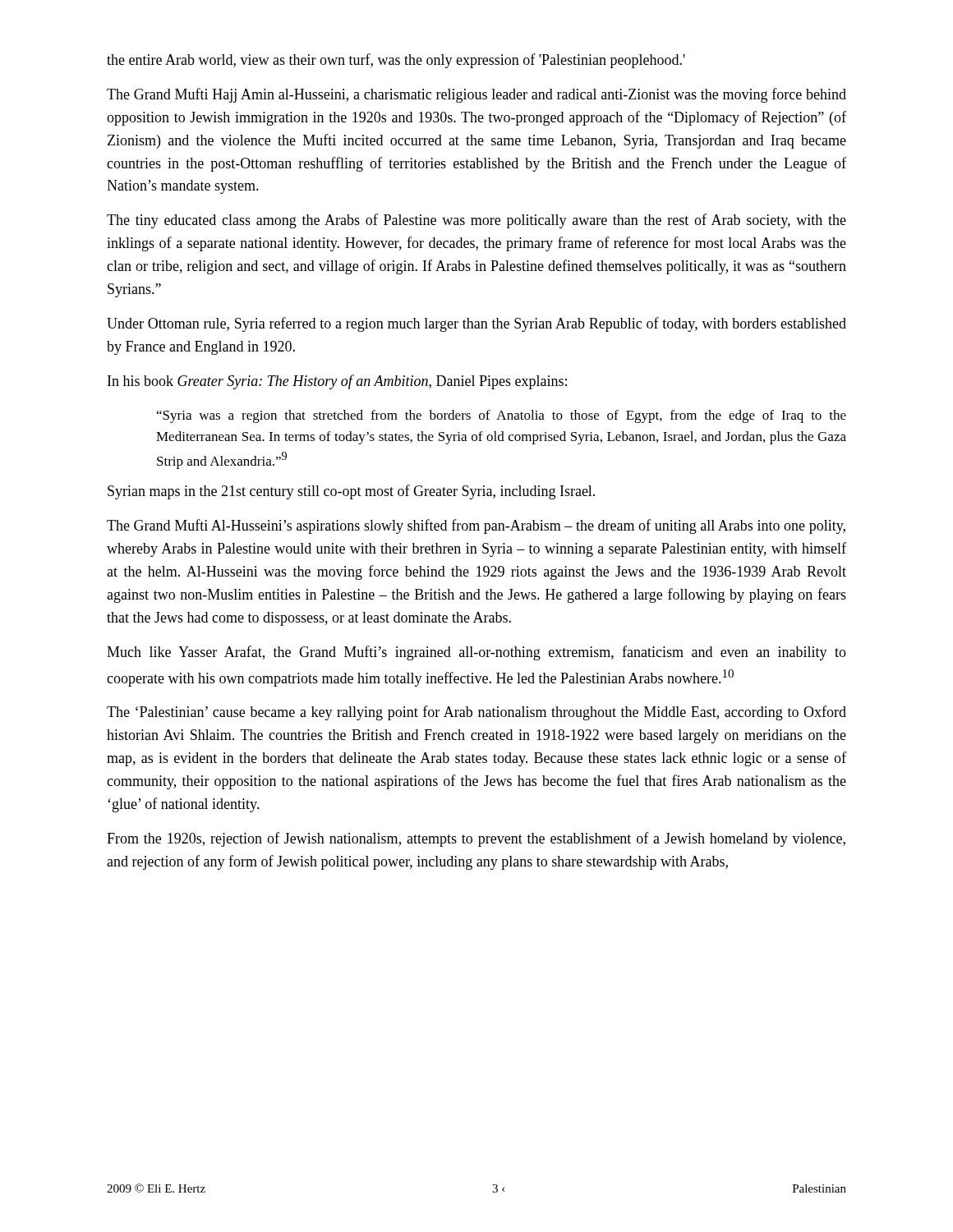Select the text block that says "the entire Arab"

[x=396, y=60]
